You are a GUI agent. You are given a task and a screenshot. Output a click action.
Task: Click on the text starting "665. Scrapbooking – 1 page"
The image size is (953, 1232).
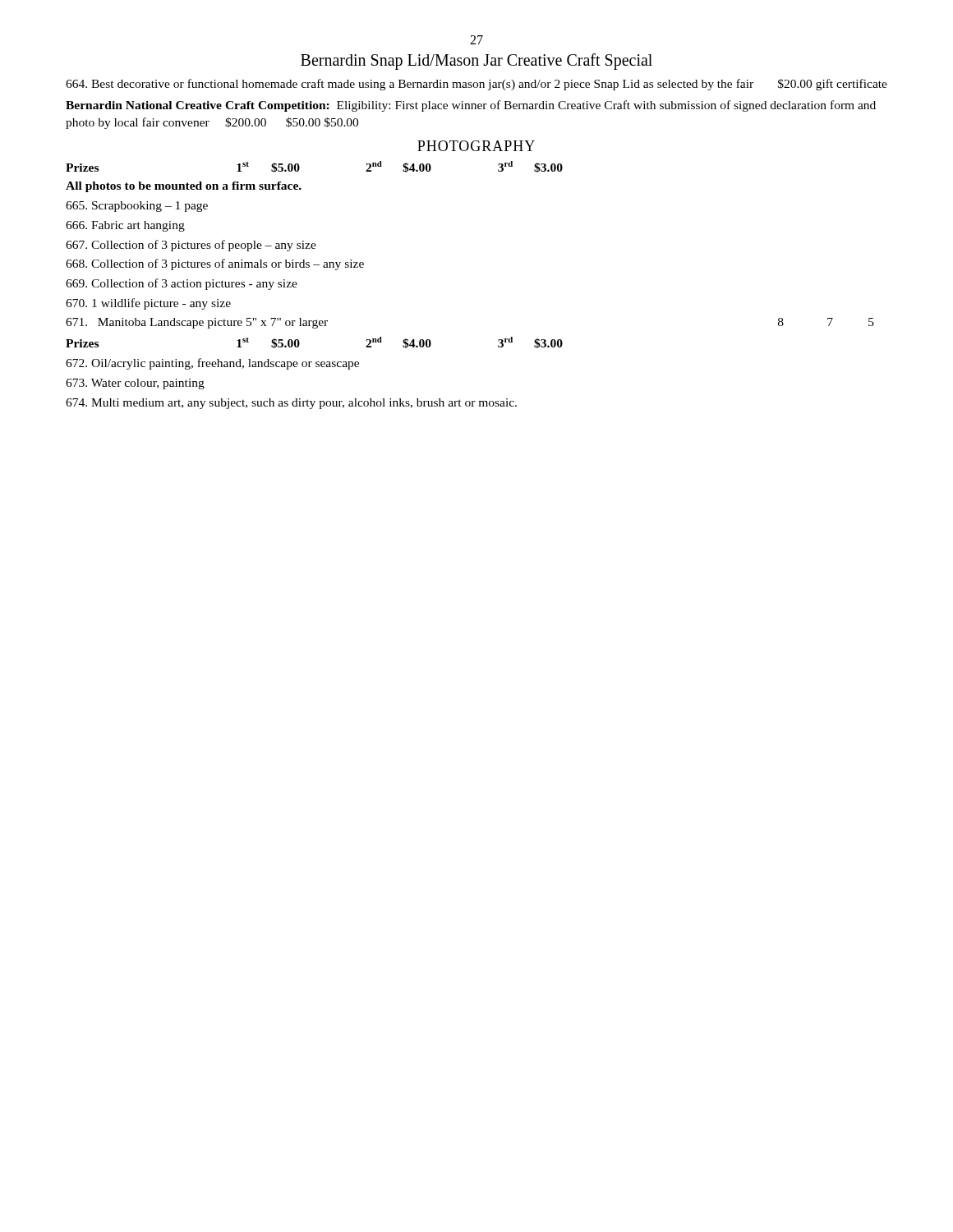tap(137, 205)
